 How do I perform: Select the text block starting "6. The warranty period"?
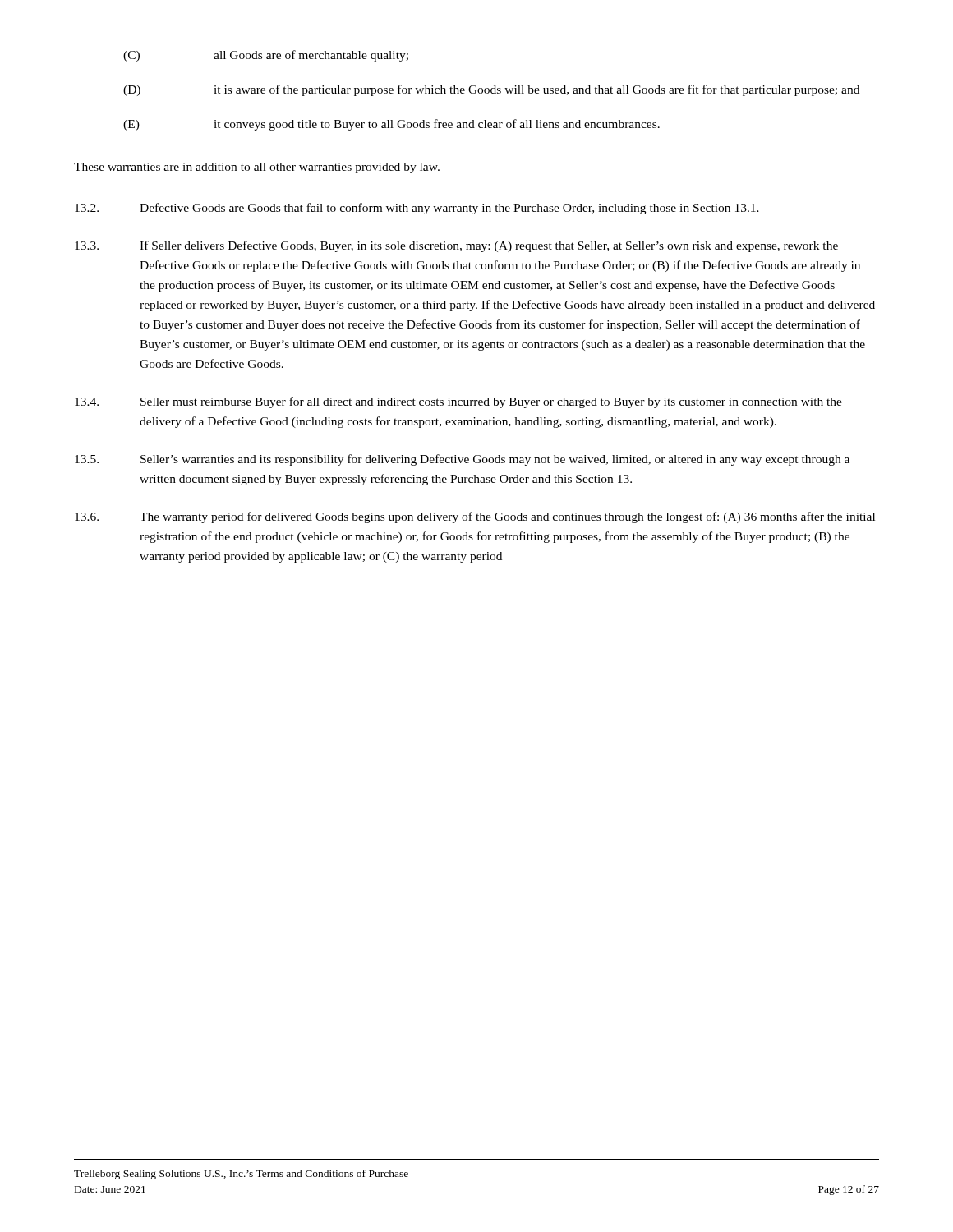[476, 537]
